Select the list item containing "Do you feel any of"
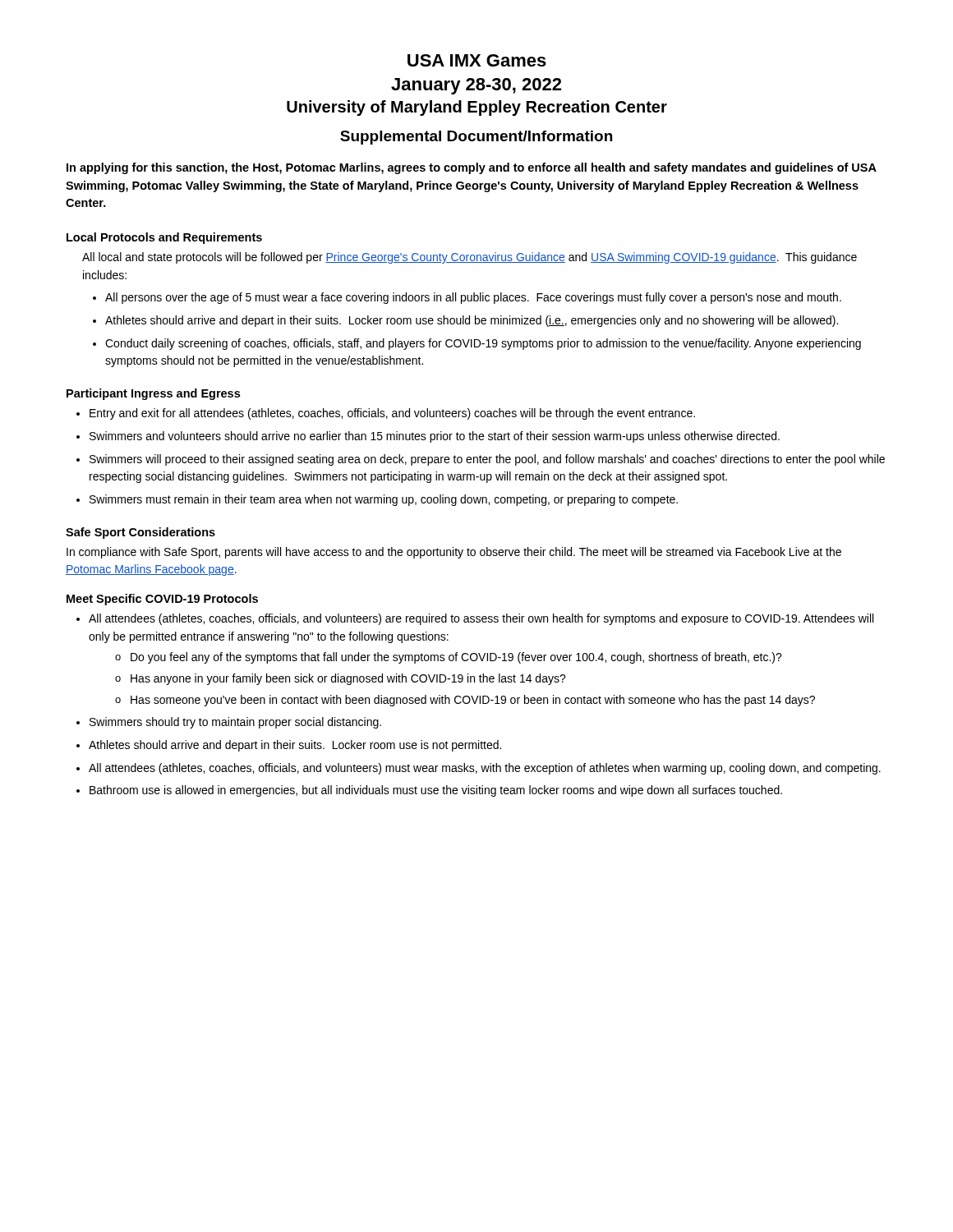Screen dimensions: 1232x953 (x=456, y=657)
